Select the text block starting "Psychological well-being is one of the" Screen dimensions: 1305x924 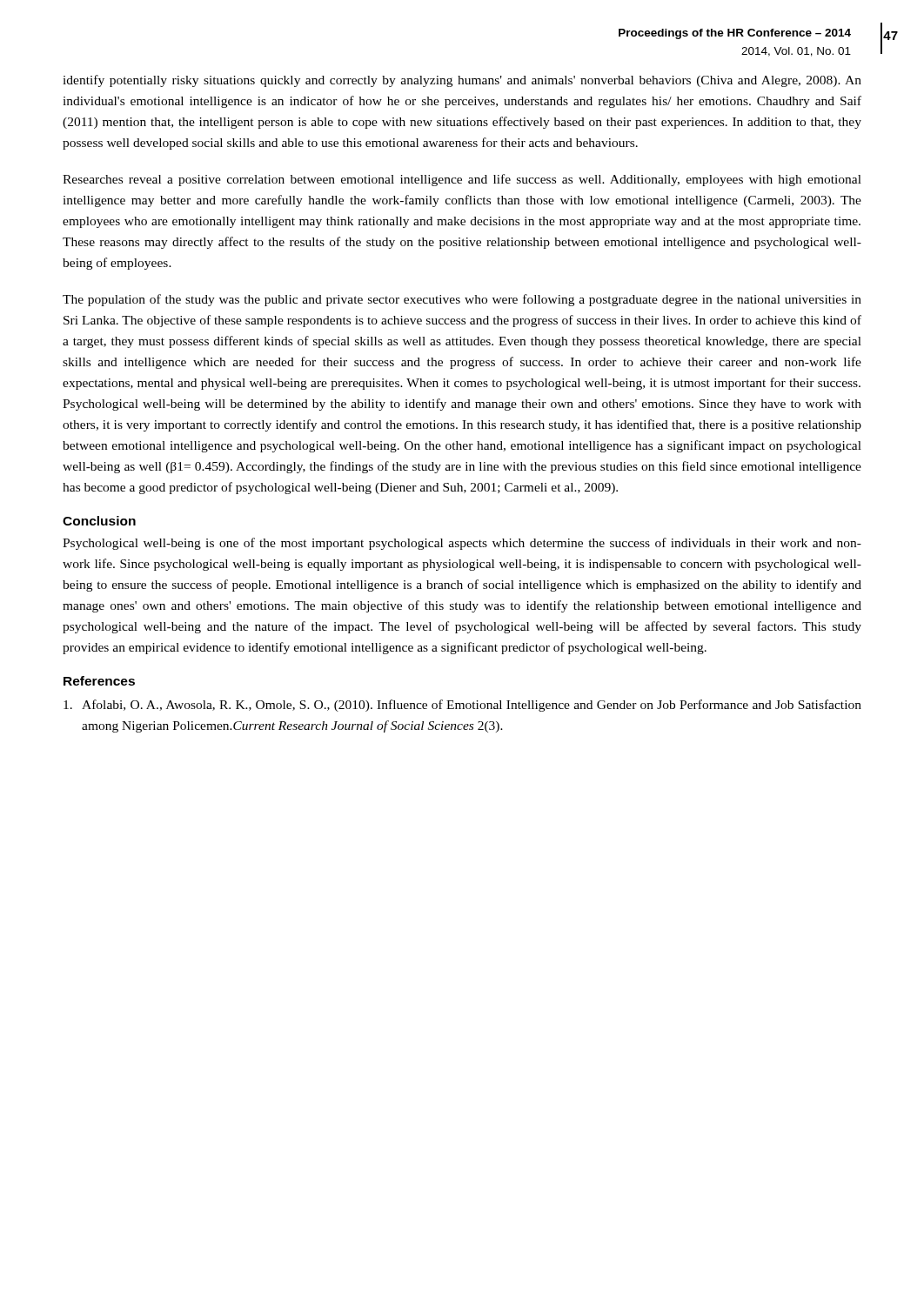pyautogui.click(x=462, y=595)
